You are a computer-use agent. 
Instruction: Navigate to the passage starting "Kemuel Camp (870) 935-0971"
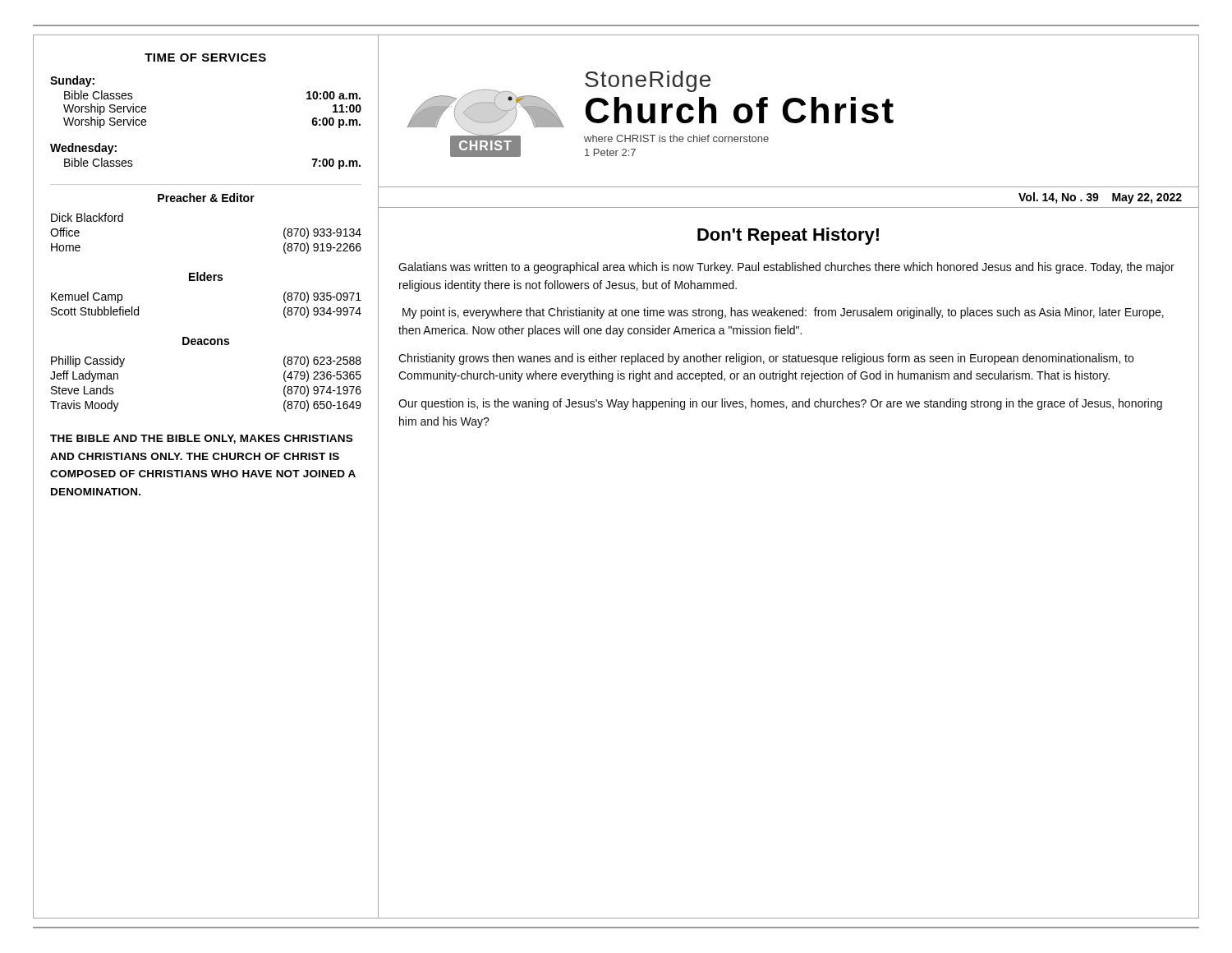[x=87, y=297]
